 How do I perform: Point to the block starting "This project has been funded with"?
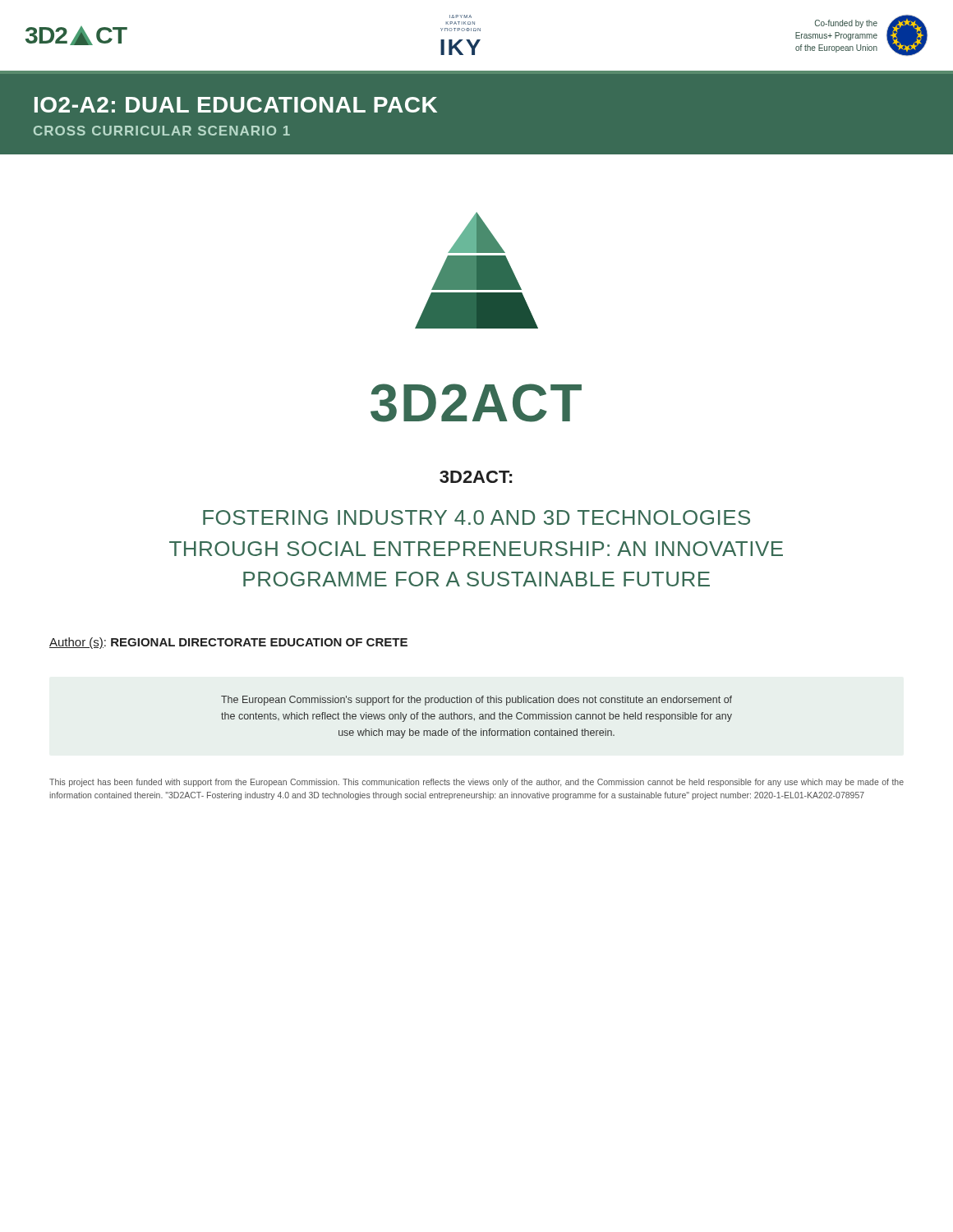point(476,789)
